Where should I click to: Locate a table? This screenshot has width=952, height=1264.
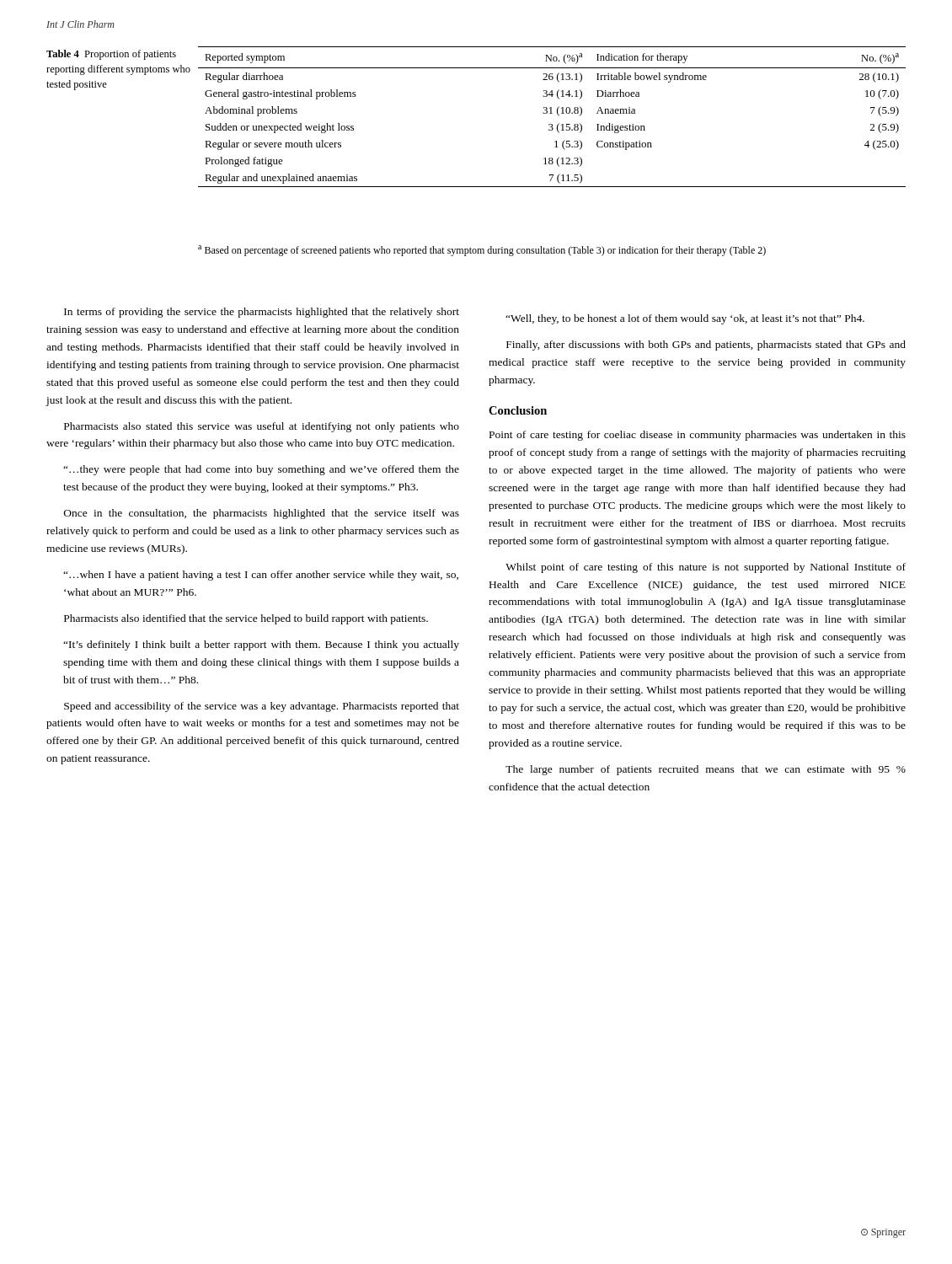point(552,117)
